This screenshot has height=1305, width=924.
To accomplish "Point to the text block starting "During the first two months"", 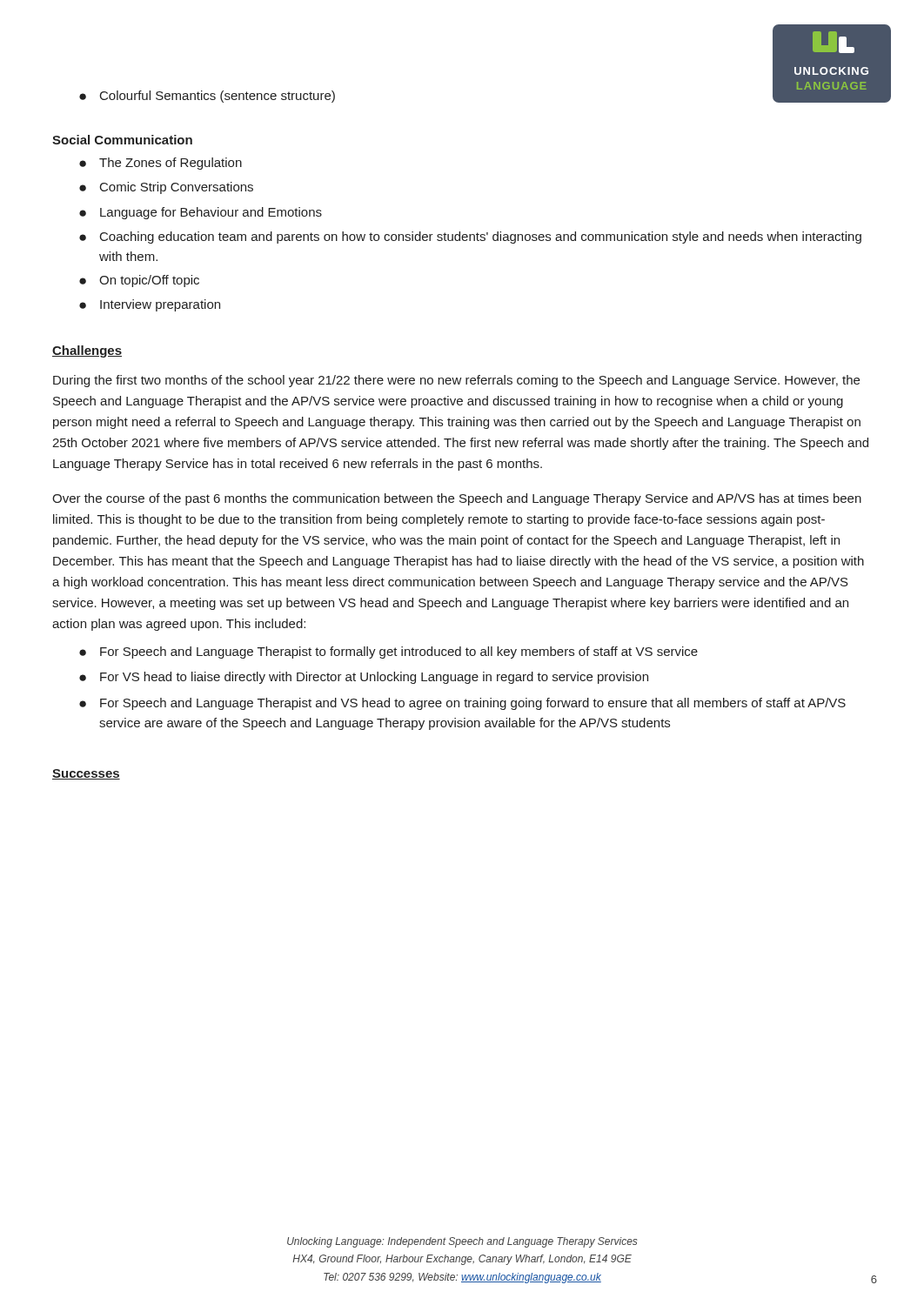I will [x=461, y=421].
